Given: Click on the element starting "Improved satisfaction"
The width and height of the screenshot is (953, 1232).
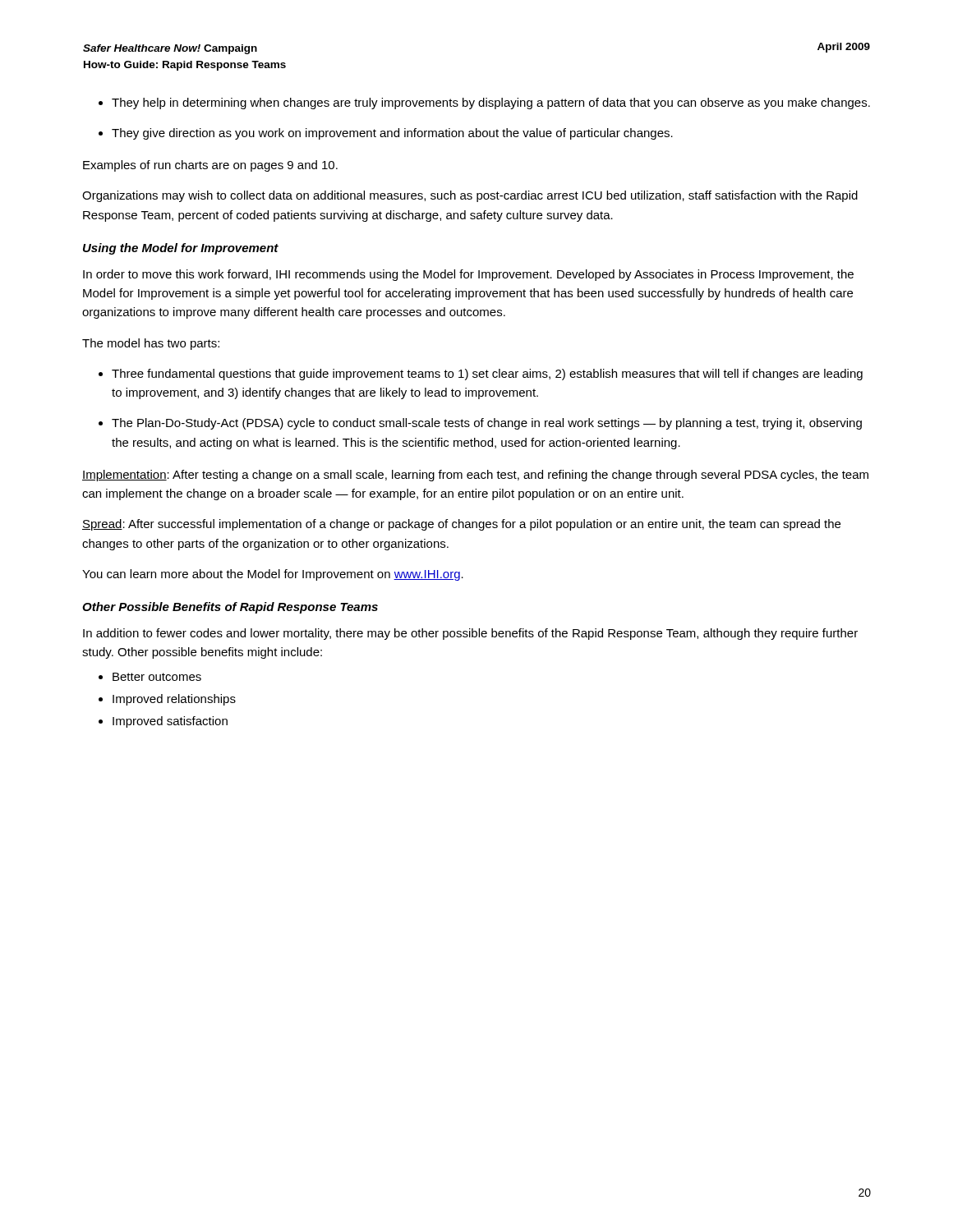Looking at the screenshot, I should [163, 722].
